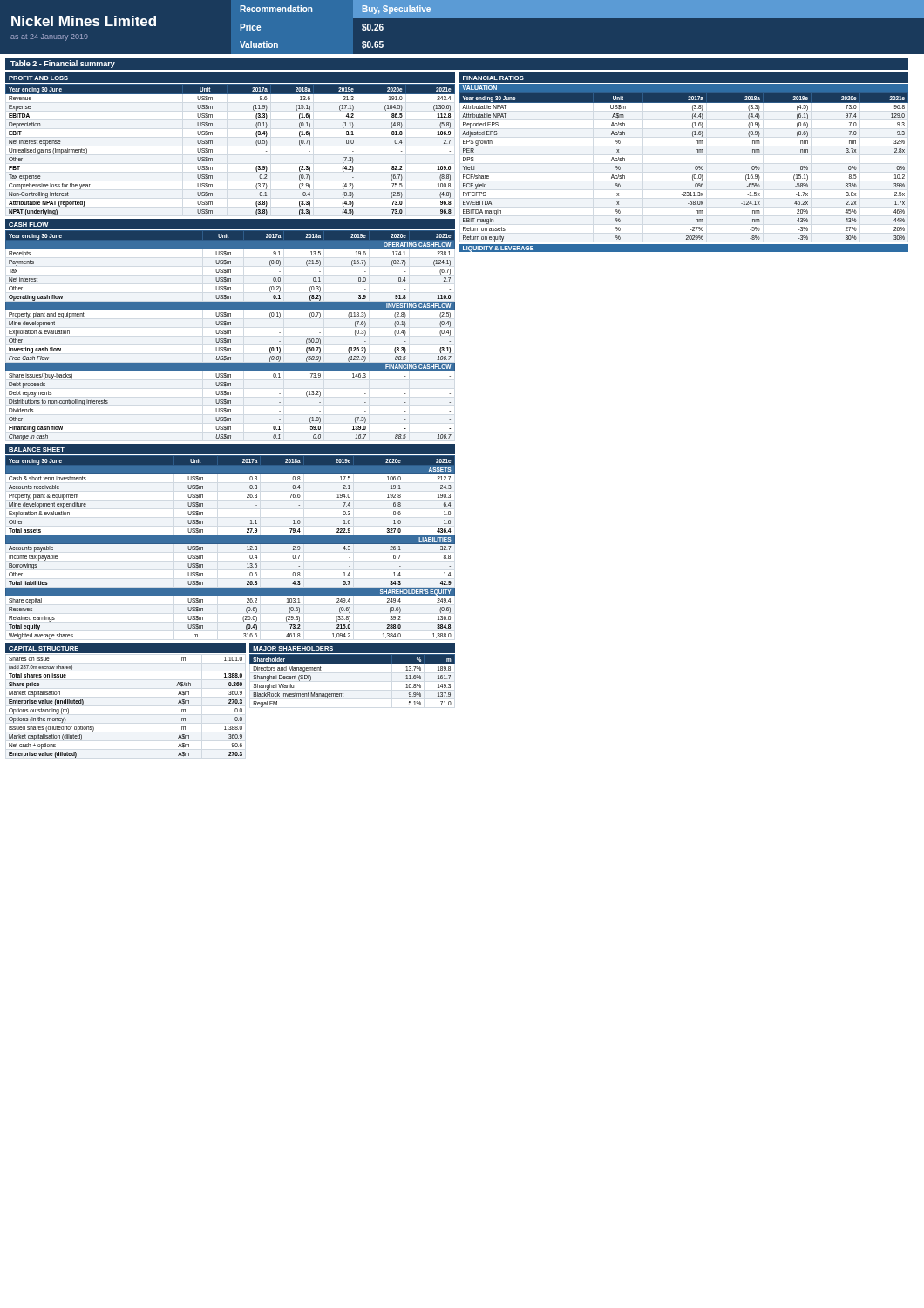Click on the table containing "BlackRock Investment Management"
This screenshot has width=924, height=1308.
(x=352, y=681)
